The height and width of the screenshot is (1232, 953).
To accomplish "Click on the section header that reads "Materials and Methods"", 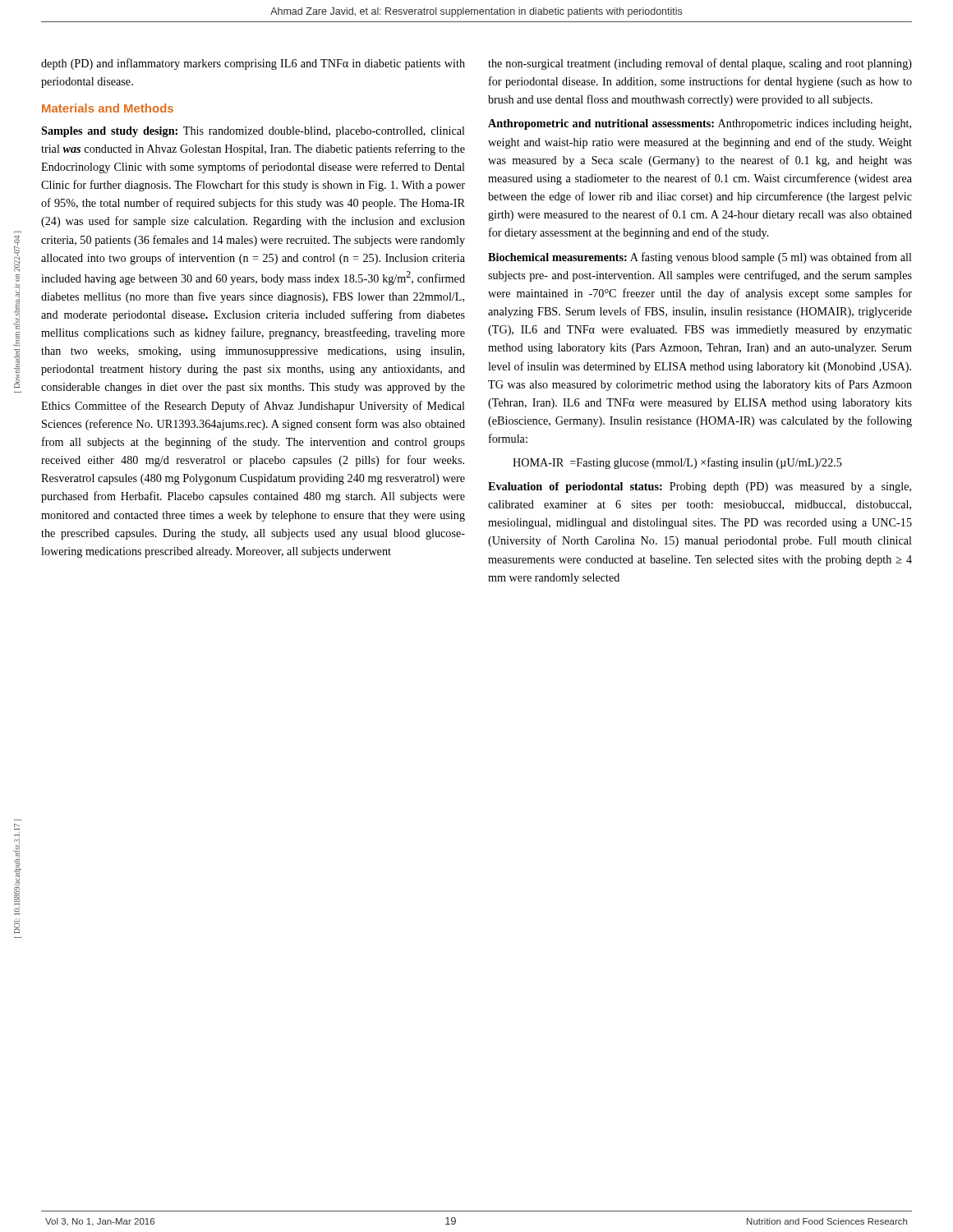I will 107,108.
